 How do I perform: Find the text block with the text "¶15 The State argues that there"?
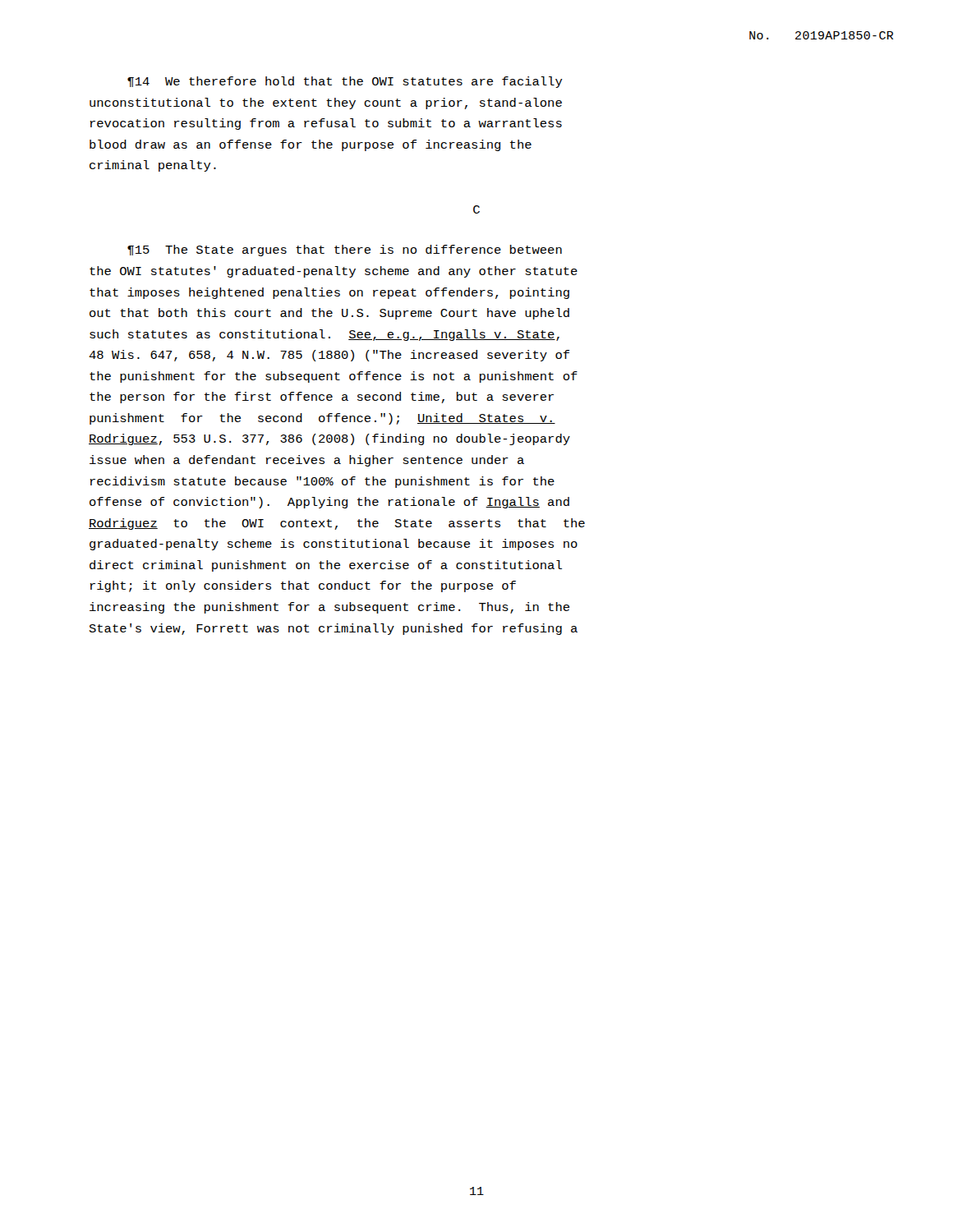337,440
